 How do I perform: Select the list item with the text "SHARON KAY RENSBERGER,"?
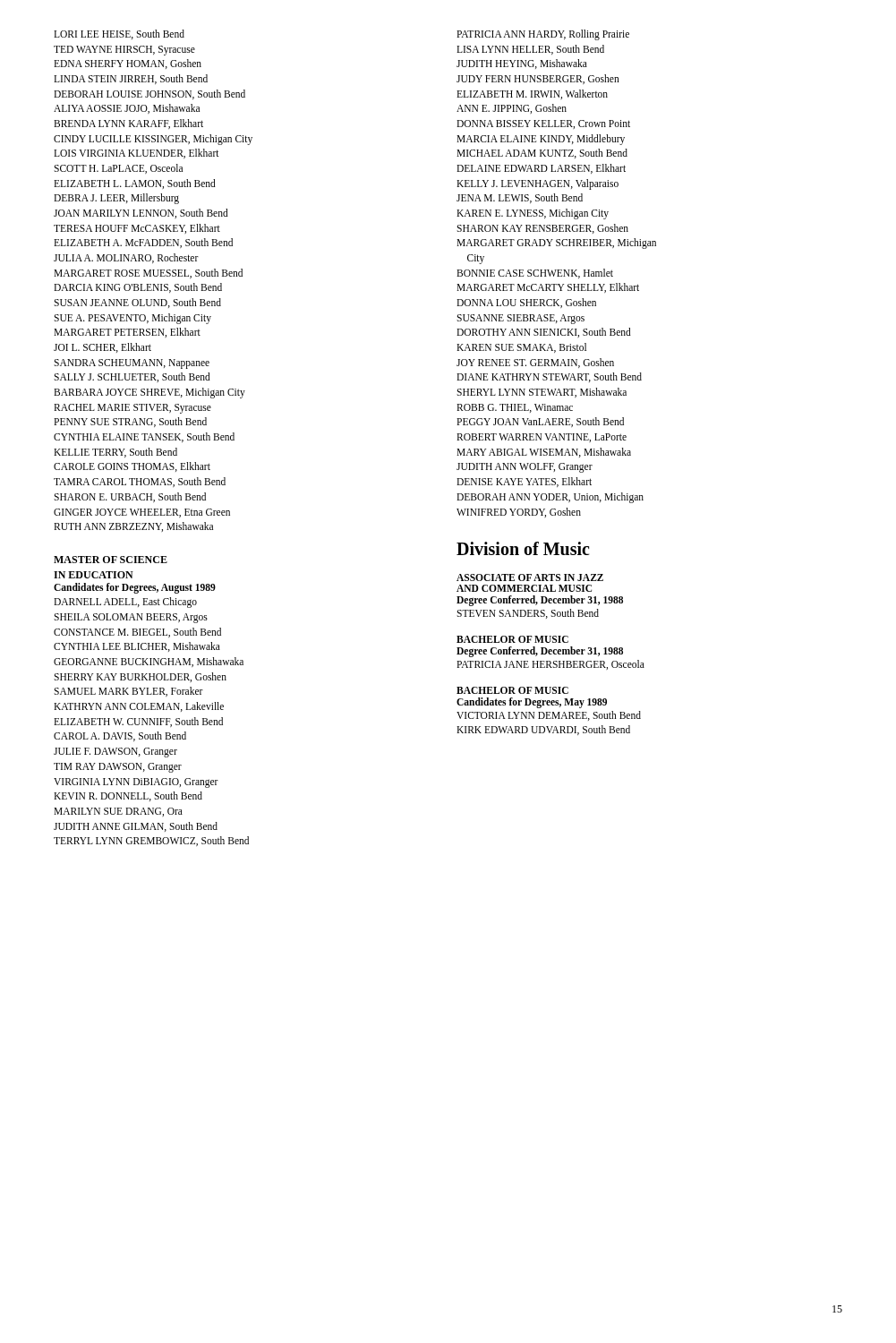(542, 228)
